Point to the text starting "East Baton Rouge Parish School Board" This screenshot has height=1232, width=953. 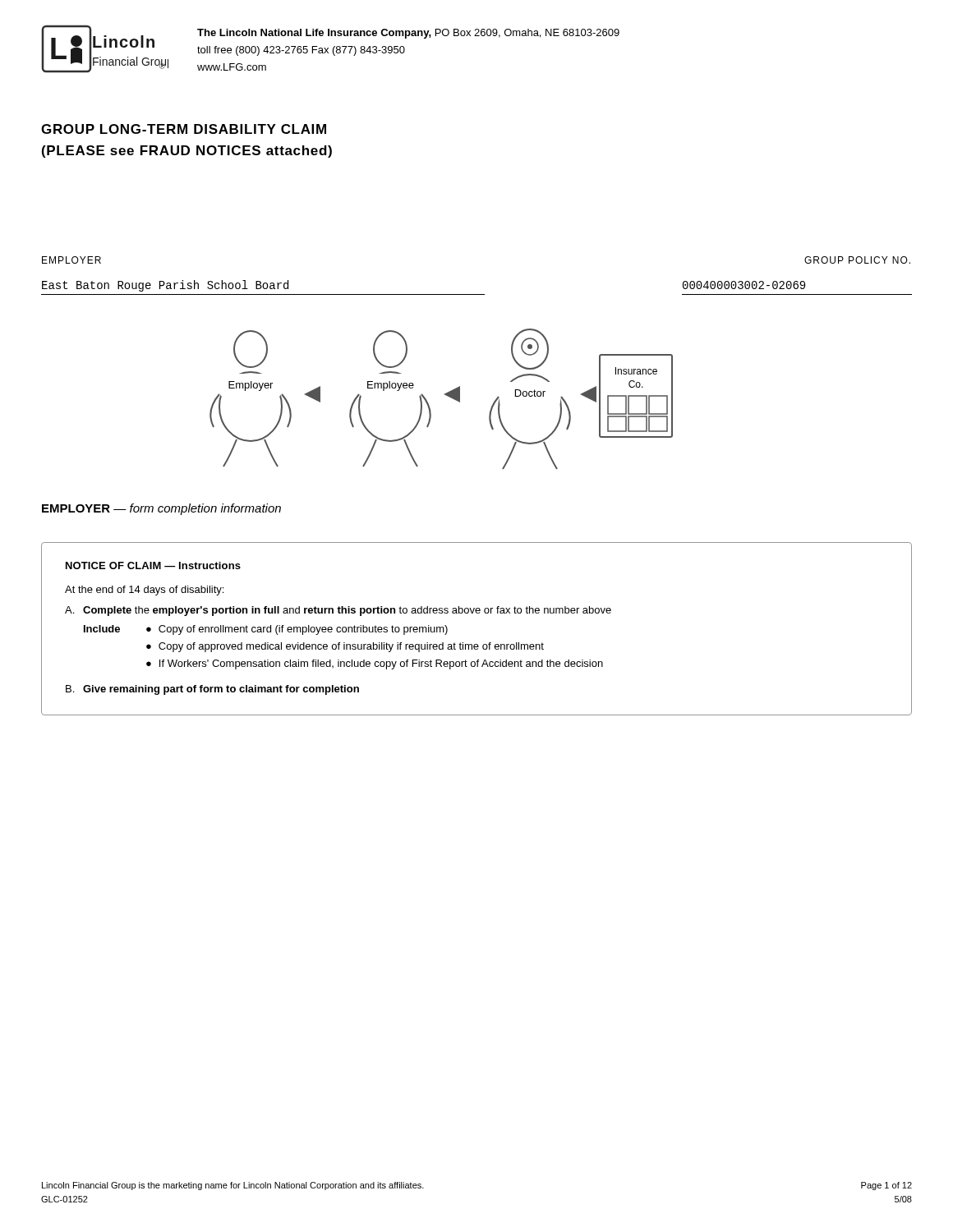[165, 286]
